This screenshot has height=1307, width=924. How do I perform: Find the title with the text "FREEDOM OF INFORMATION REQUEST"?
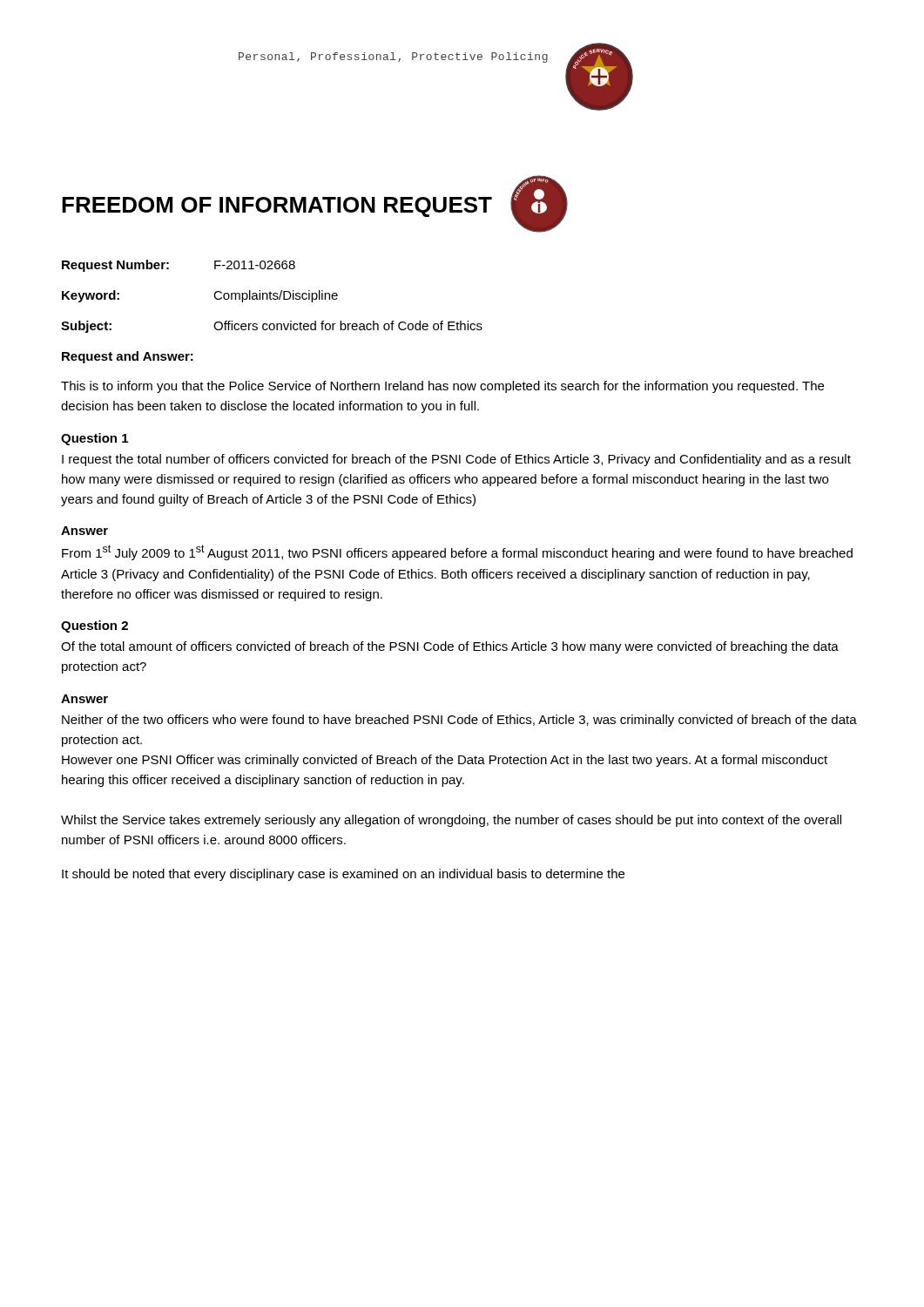point(277,205)
